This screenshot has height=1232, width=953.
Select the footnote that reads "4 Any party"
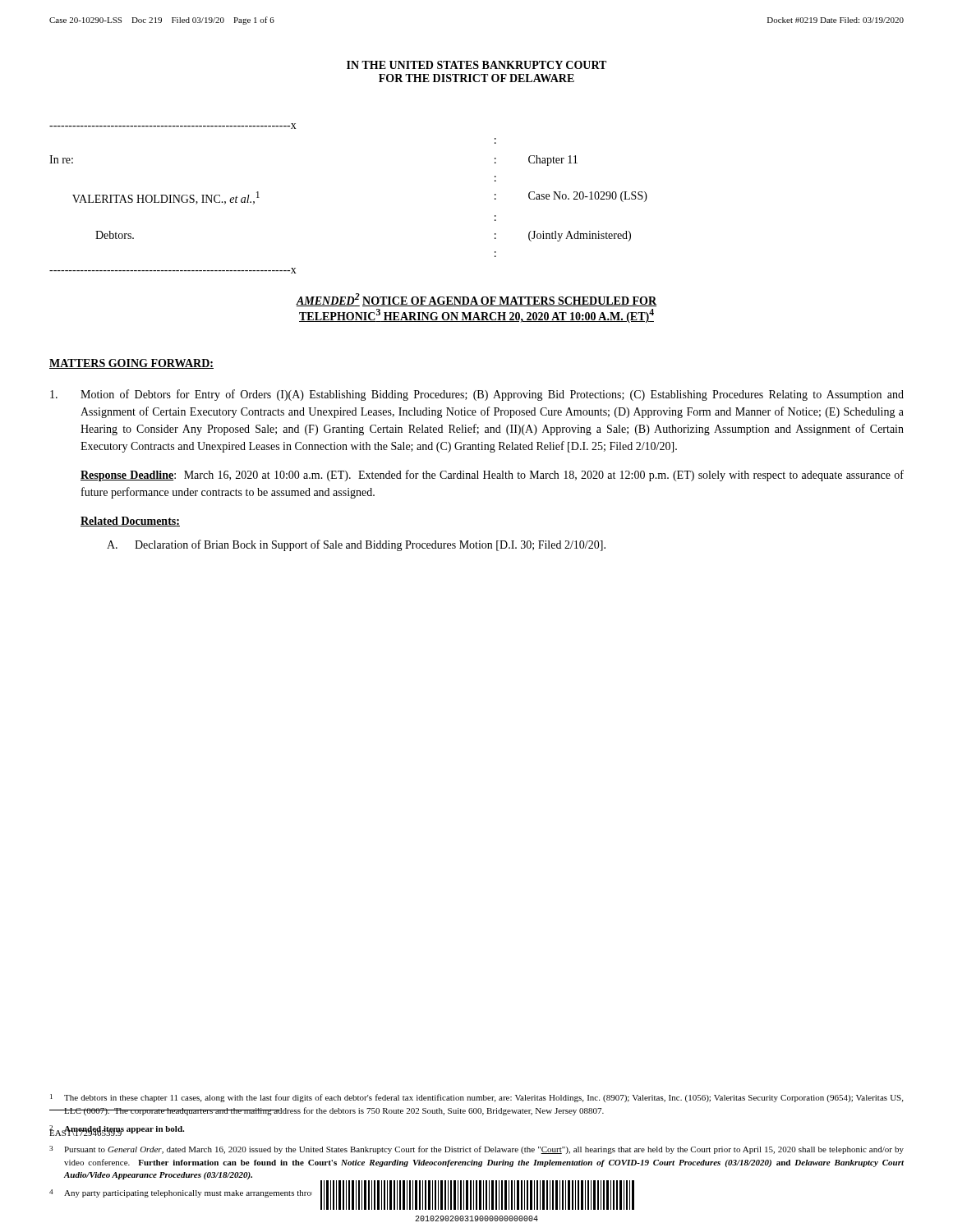[476, 1195]
